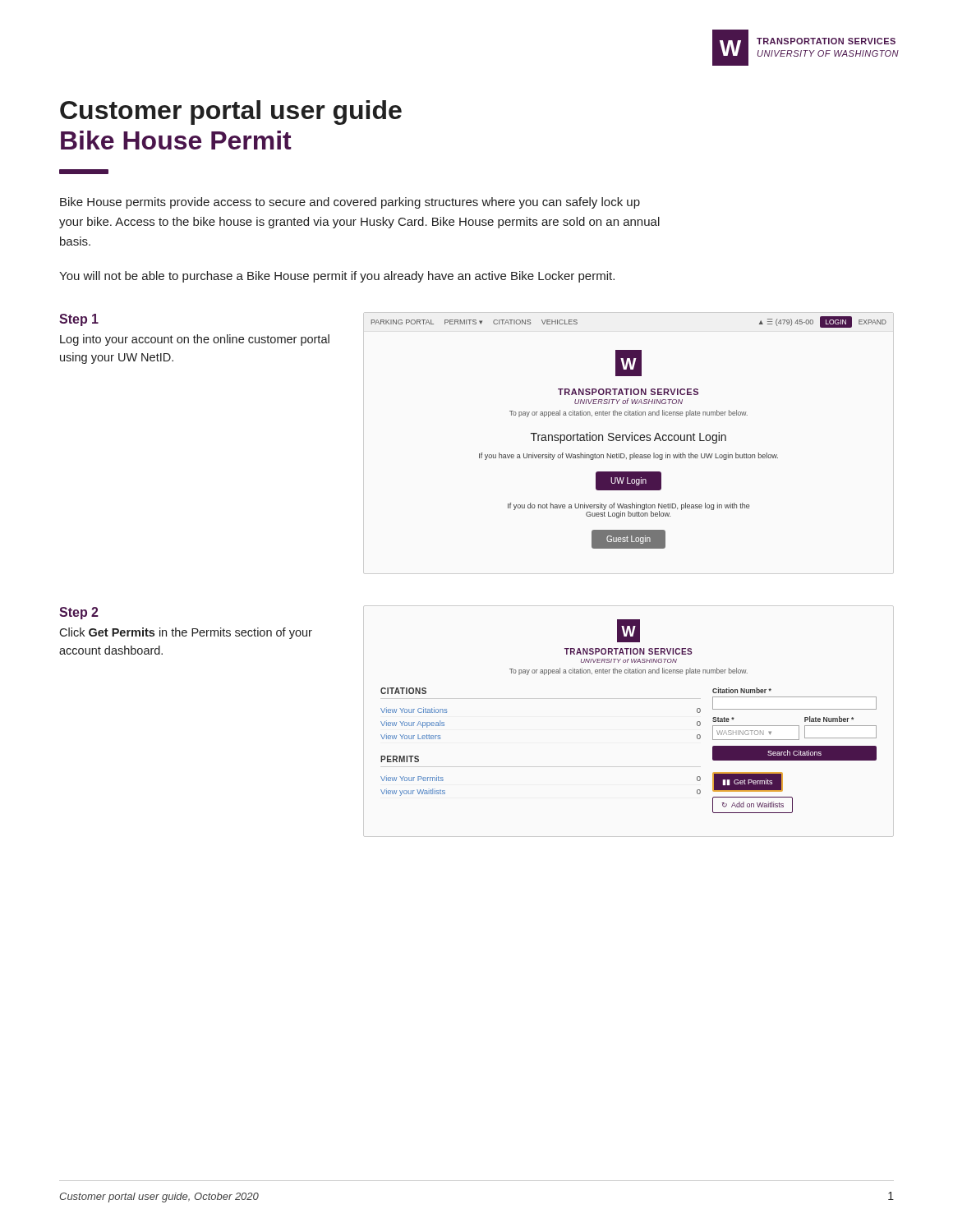Find the text block that says "Bike House permits provide access to secure and"
953x1232 pixels.
point(360,221)
